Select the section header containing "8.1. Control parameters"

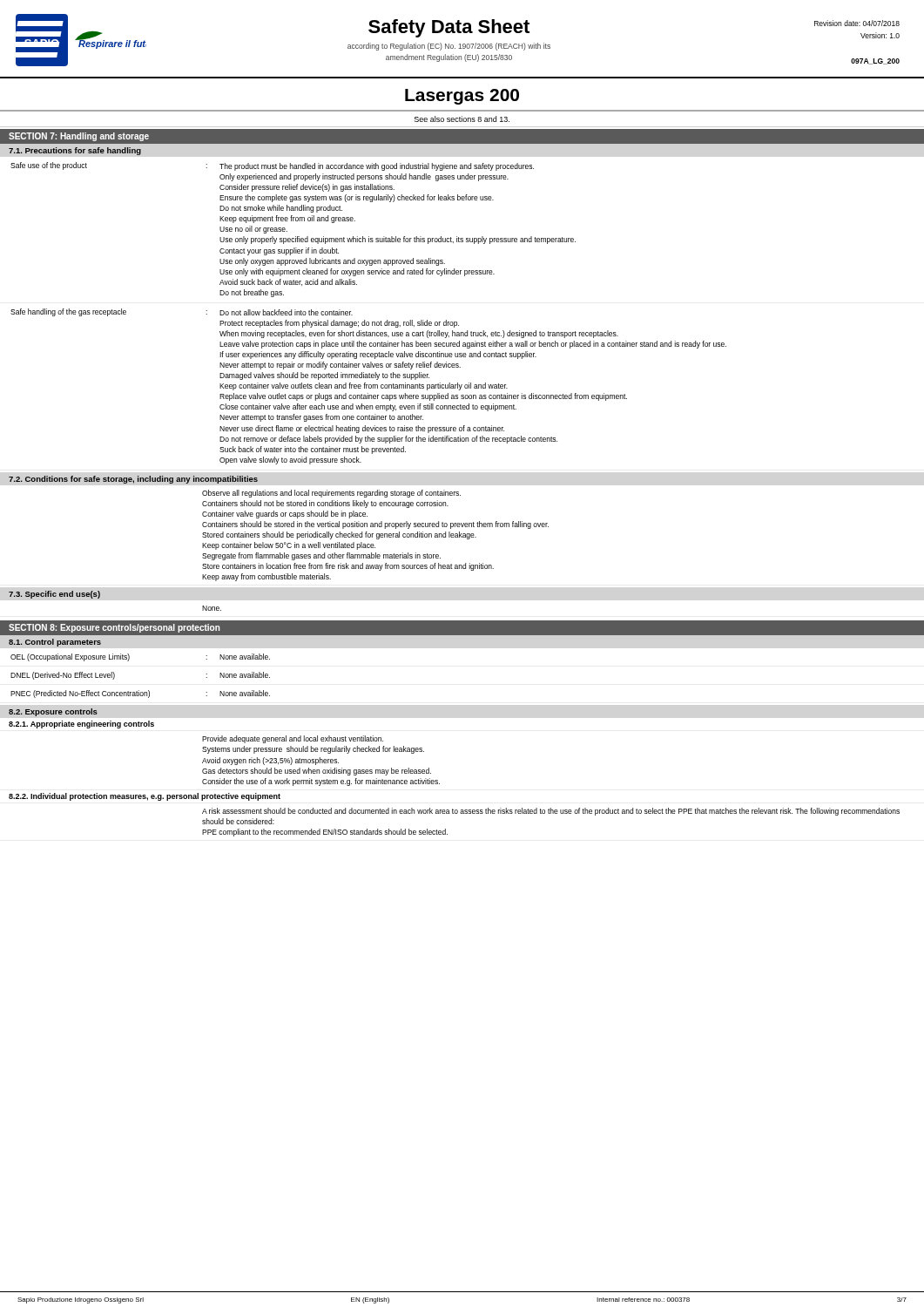(55, 642)
